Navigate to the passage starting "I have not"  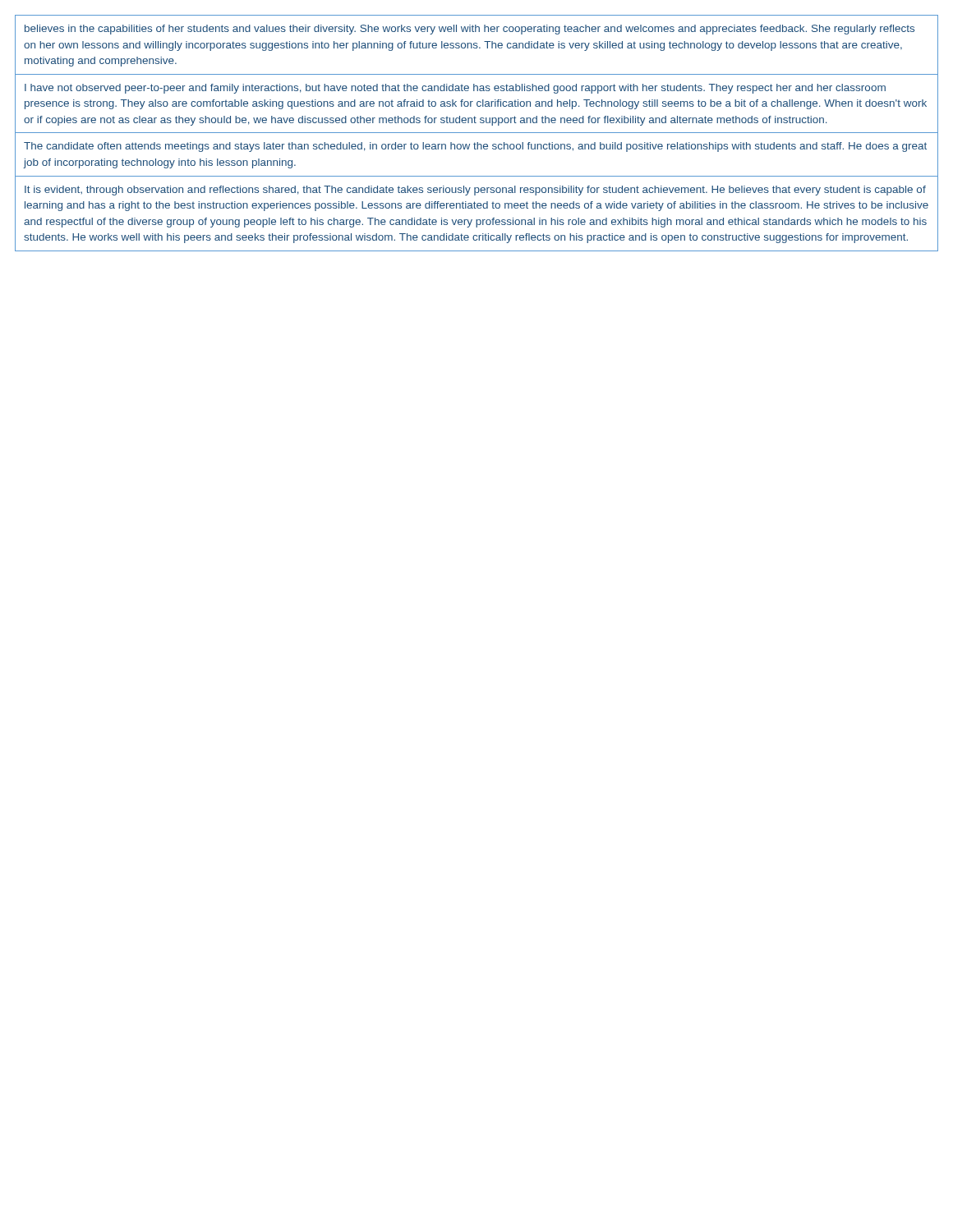coord(476,104)
